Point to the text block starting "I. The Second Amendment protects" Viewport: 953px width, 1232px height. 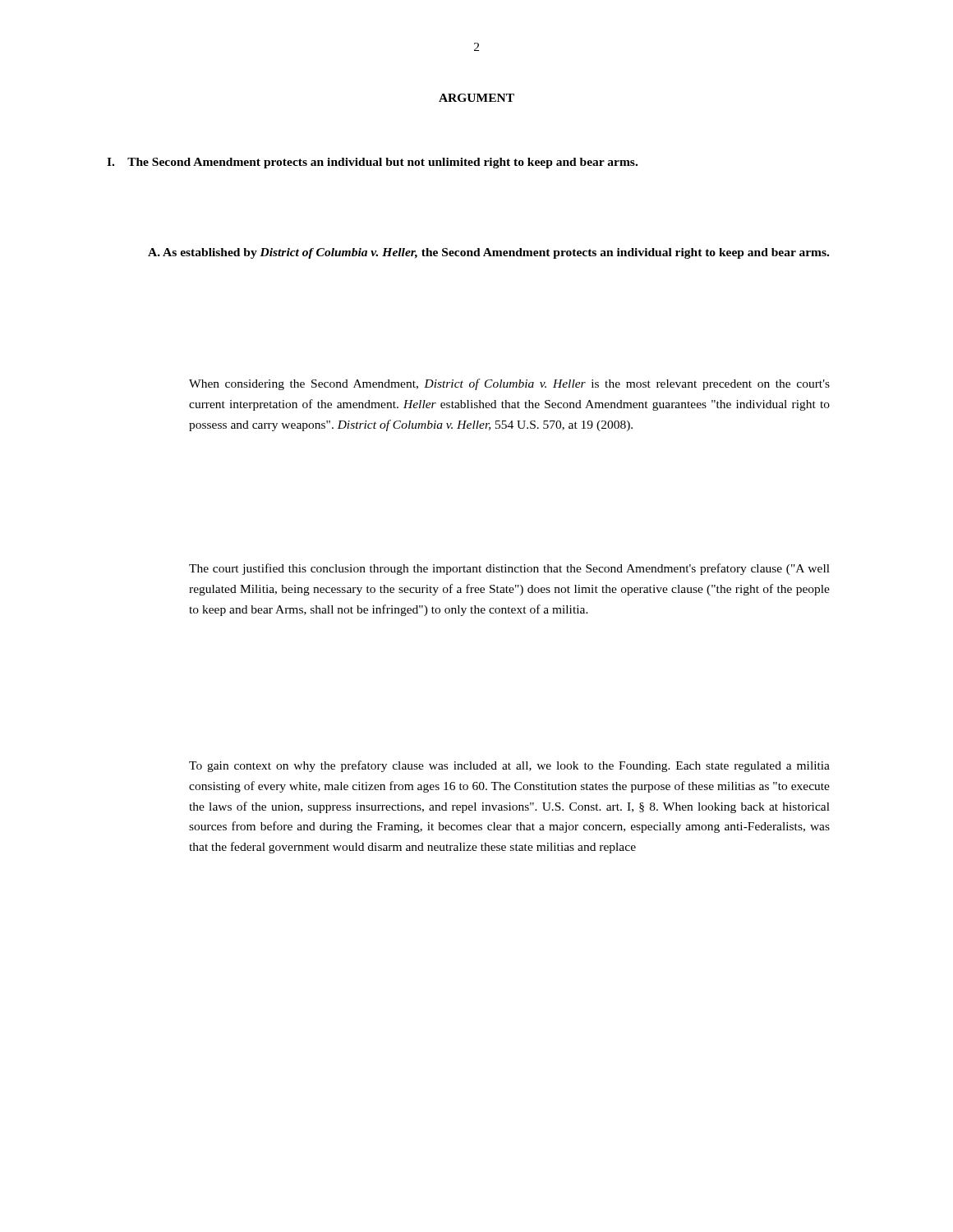[372, 161]
